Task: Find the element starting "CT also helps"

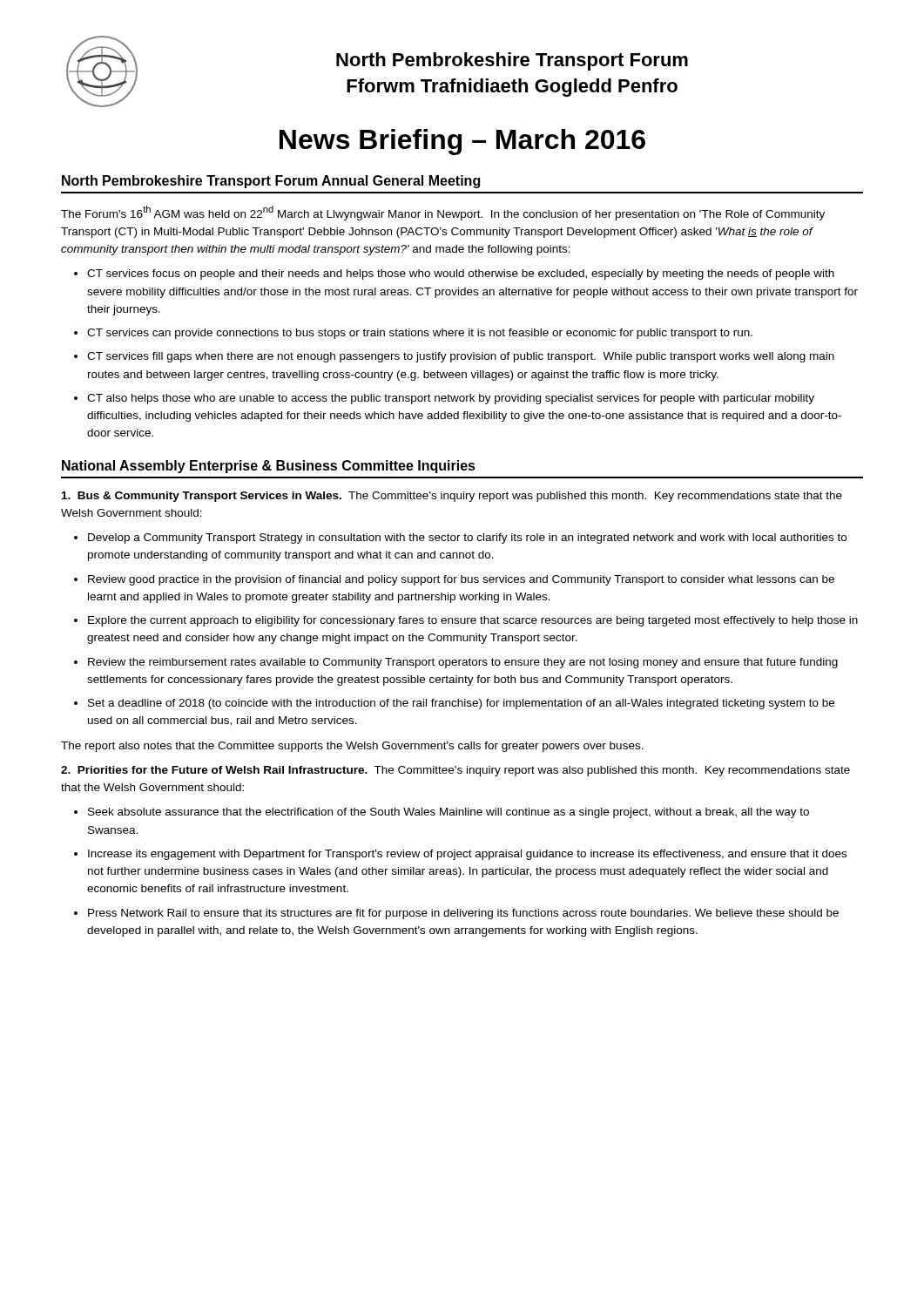Action: coord(464,415)
